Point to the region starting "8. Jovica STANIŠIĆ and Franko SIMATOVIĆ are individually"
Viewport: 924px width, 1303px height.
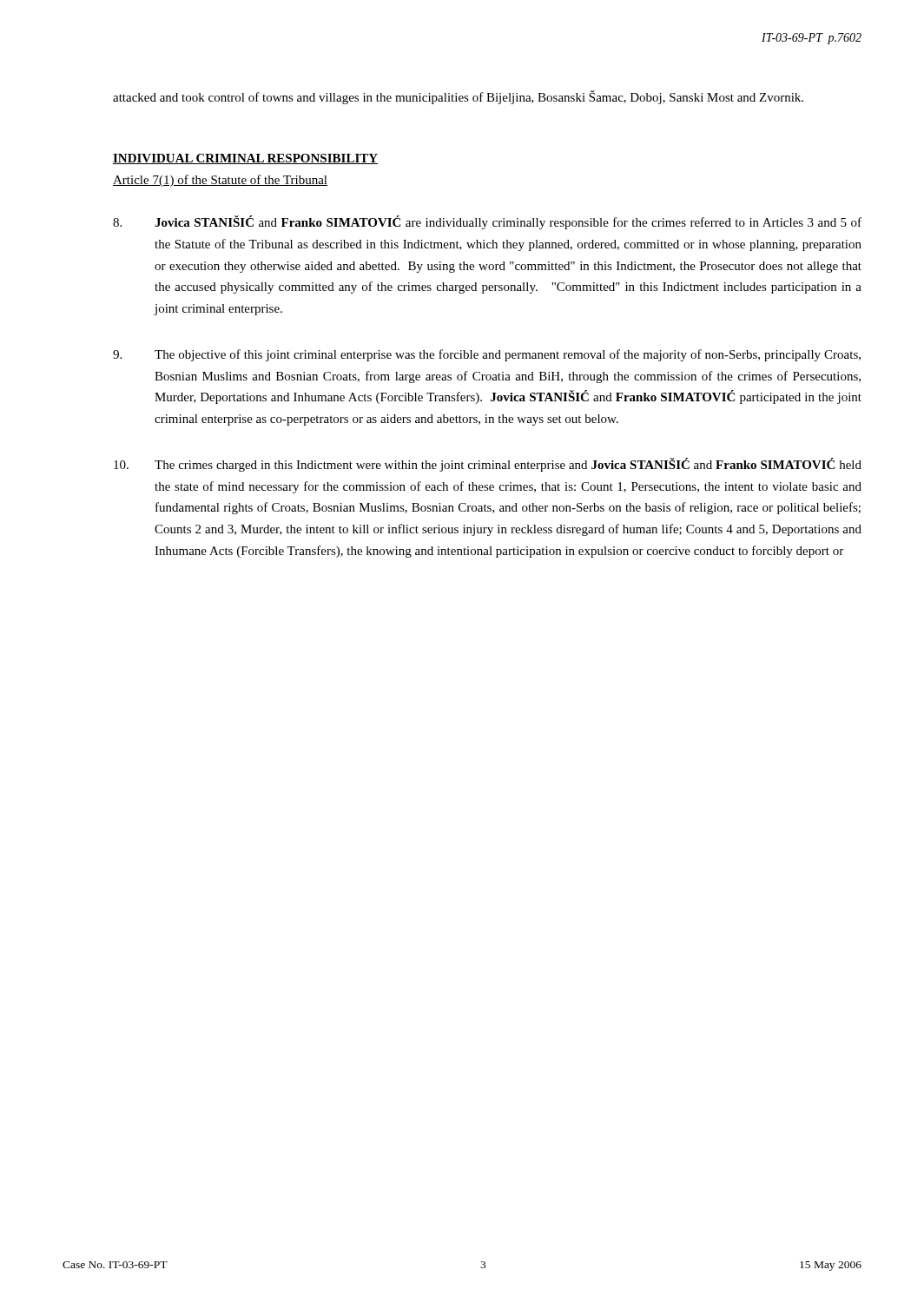pyautogui.click(x=487, y=266)
